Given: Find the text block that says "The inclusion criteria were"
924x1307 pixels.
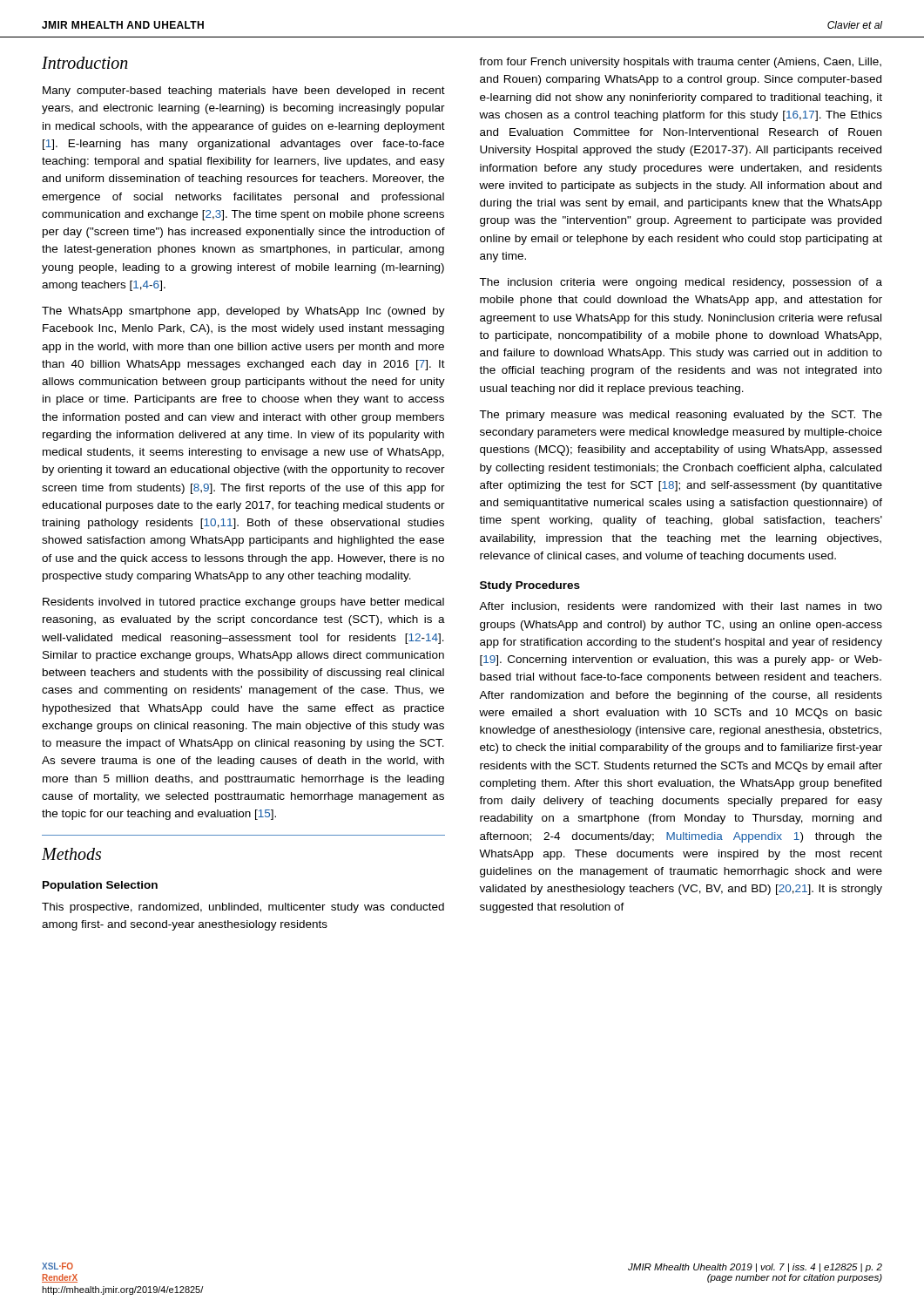Looking at the screenshot, I should click(681, 335).
